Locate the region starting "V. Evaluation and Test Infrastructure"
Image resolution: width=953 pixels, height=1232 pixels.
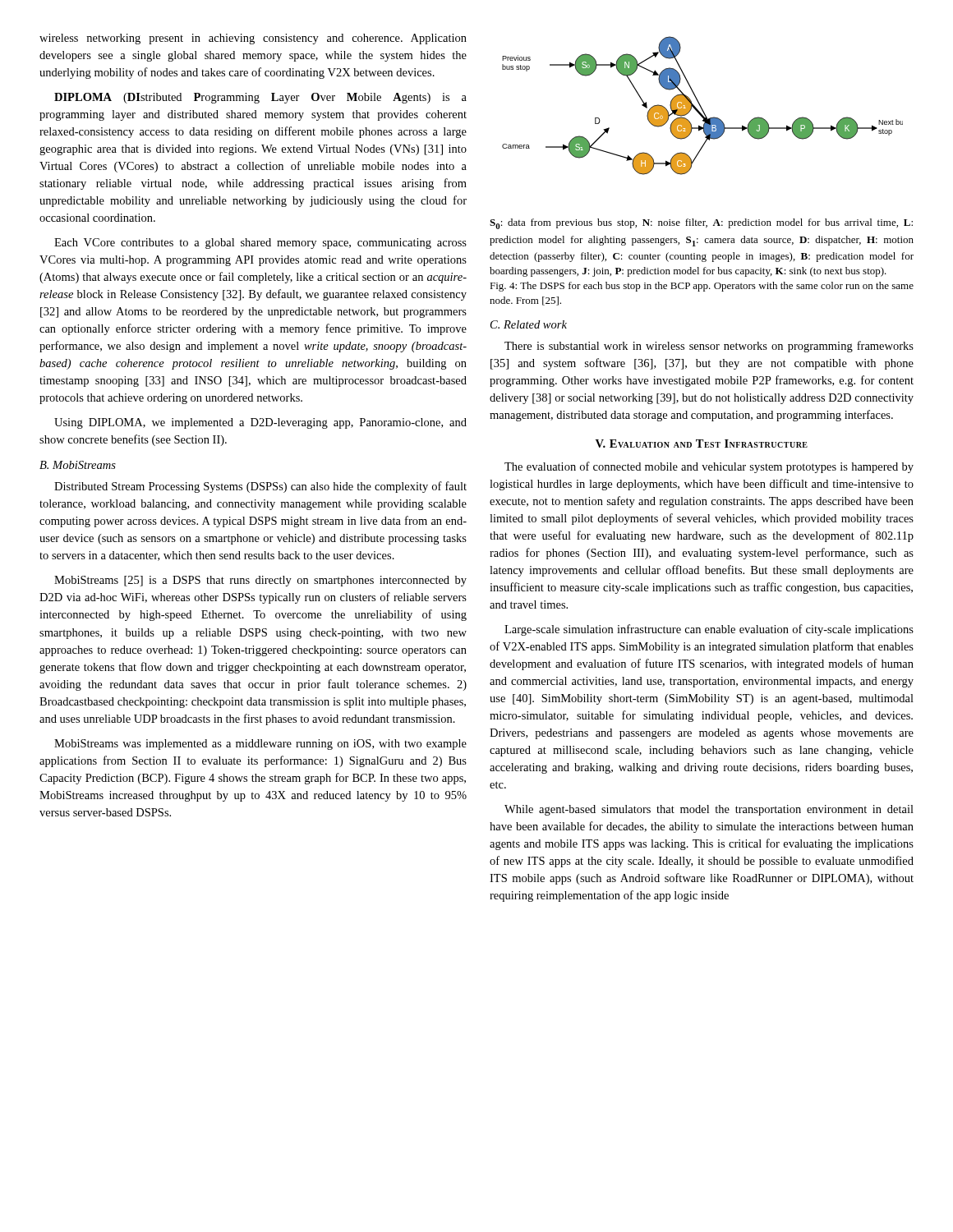pyautogui.click(x=702, y=444)
